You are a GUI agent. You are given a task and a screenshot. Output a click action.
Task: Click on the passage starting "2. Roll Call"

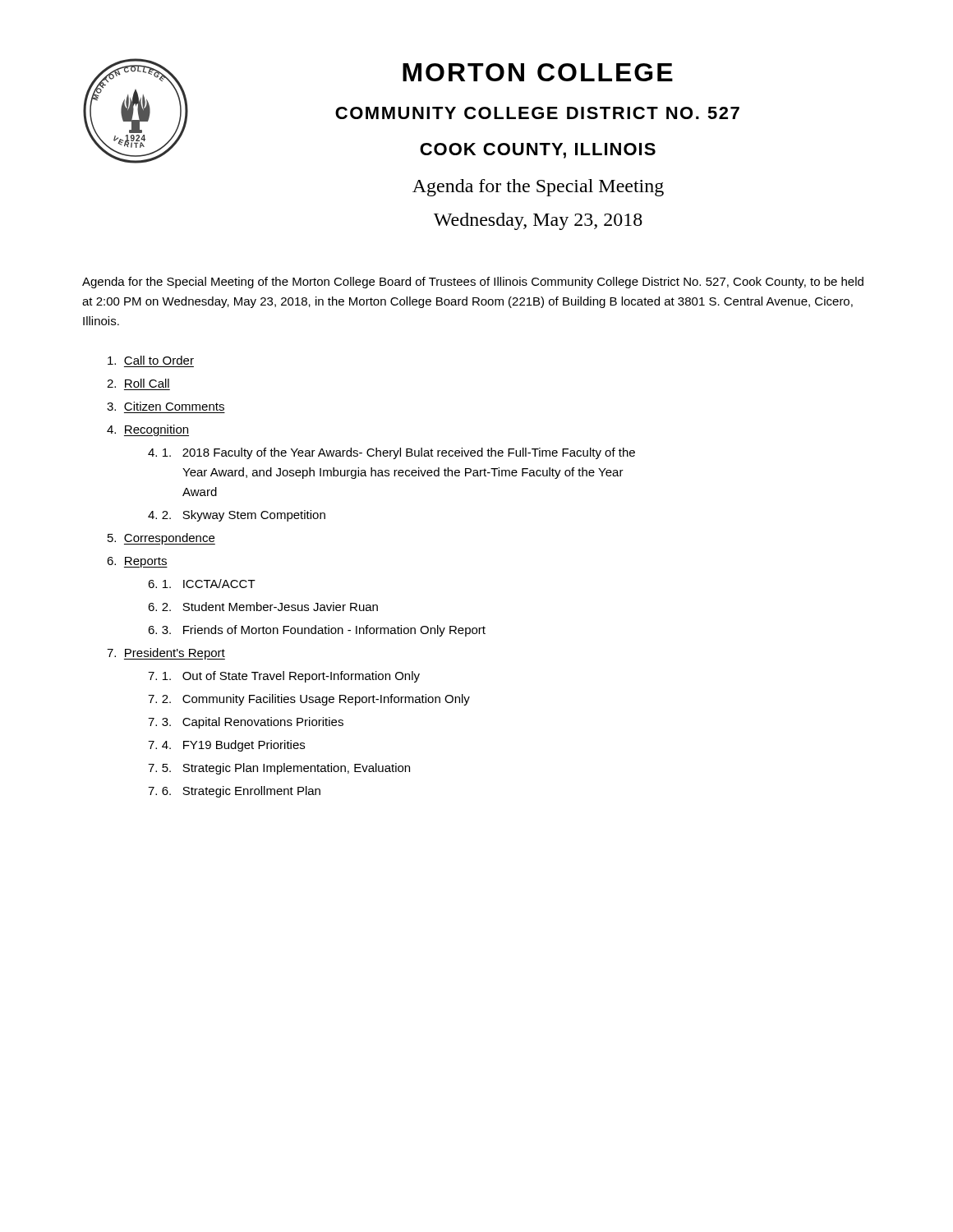point(138,383)
